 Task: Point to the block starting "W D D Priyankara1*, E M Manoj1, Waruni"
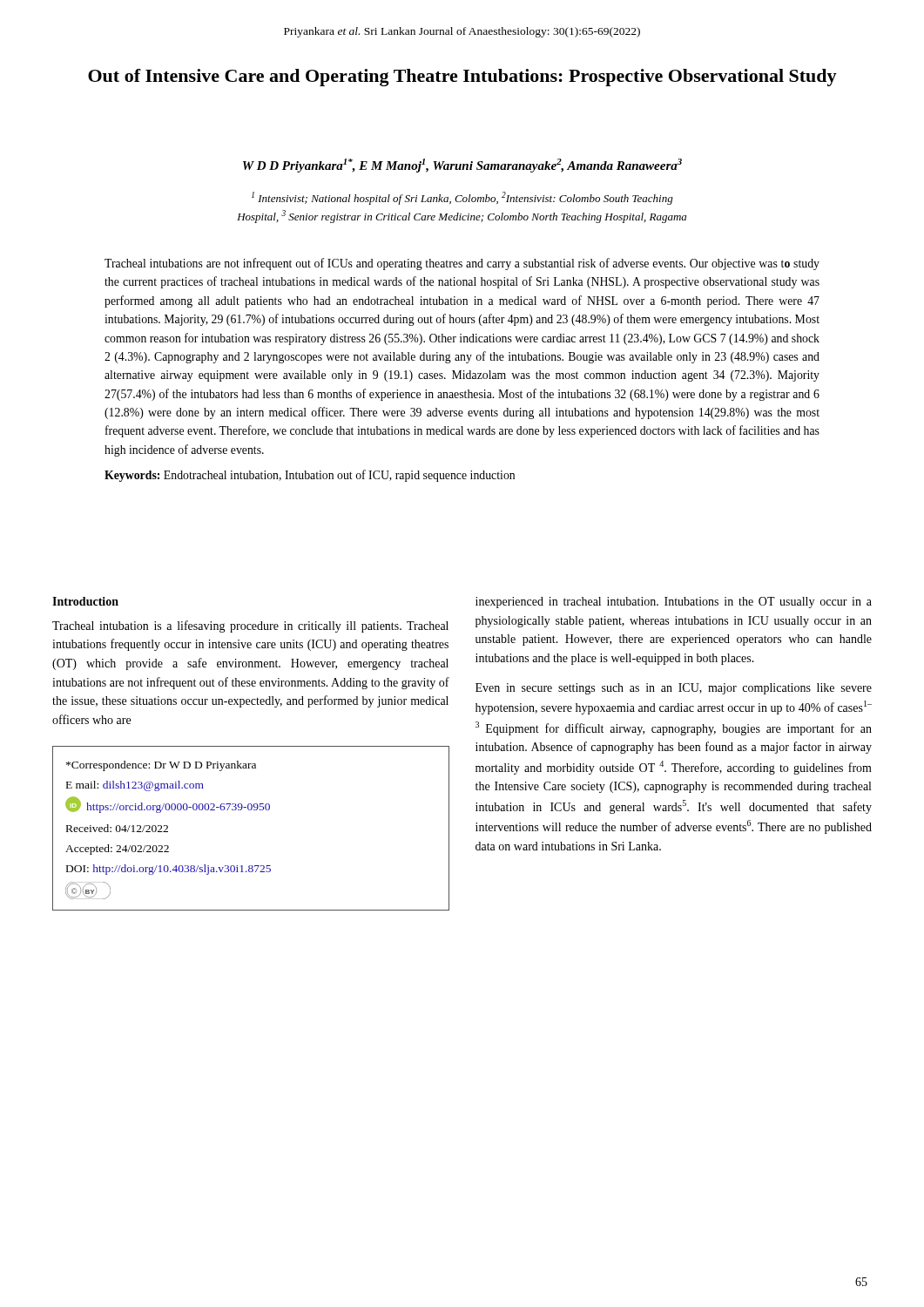pos(462,164)
